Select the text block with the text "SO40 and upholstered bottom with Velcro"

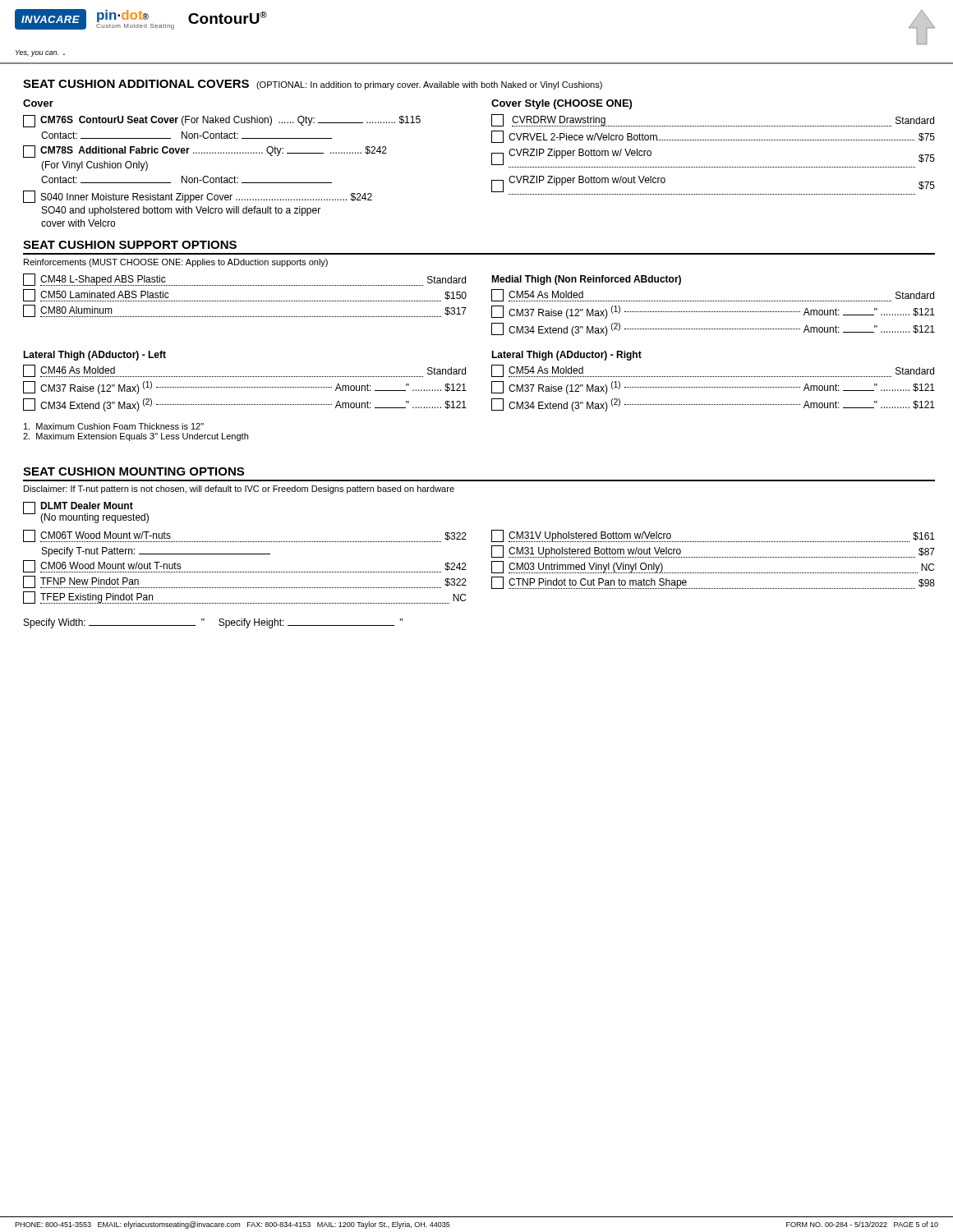(x=181, y=210)
